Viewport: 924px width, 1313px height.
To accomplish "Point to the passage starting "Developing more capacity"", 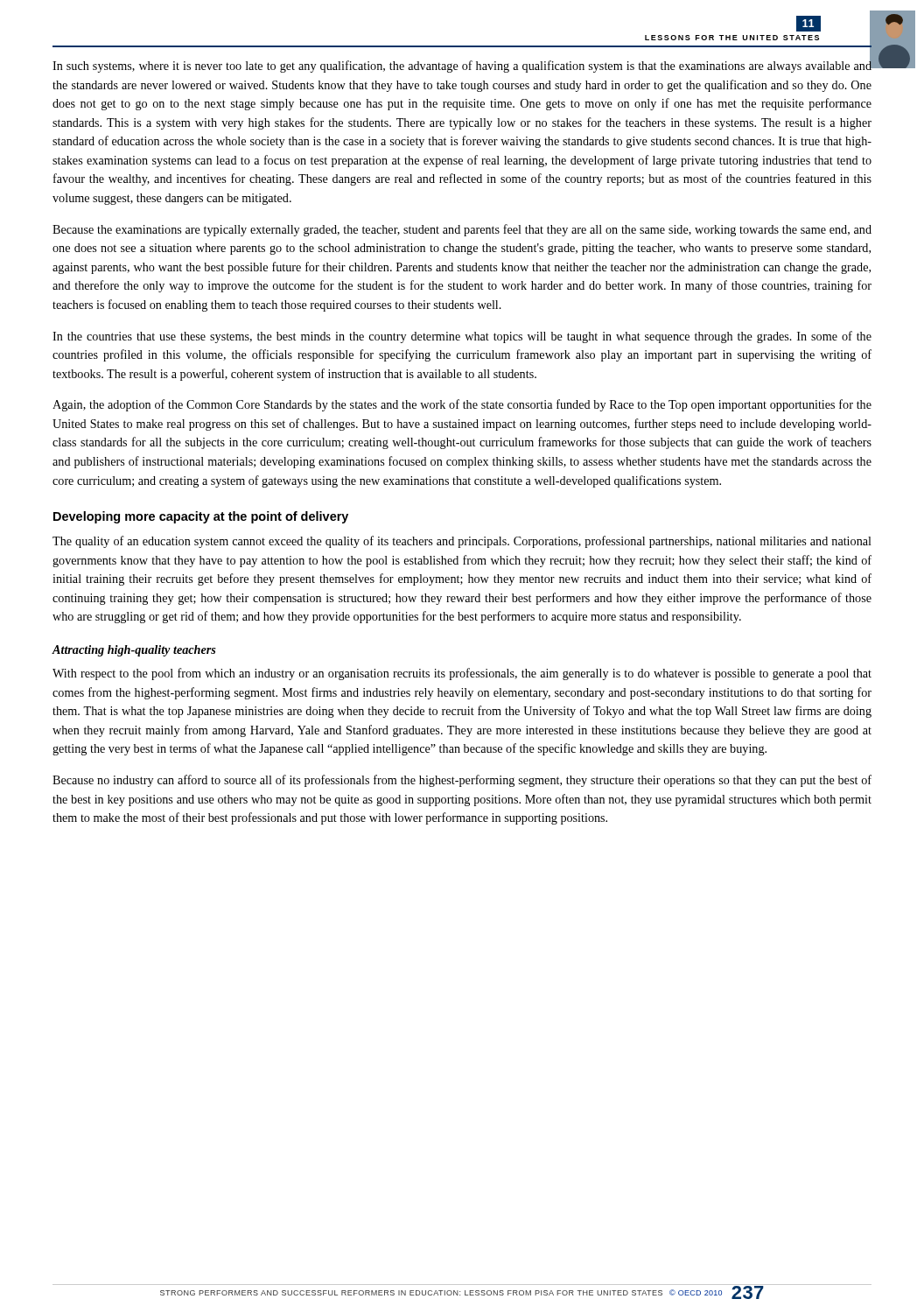I will coord(201,517).
